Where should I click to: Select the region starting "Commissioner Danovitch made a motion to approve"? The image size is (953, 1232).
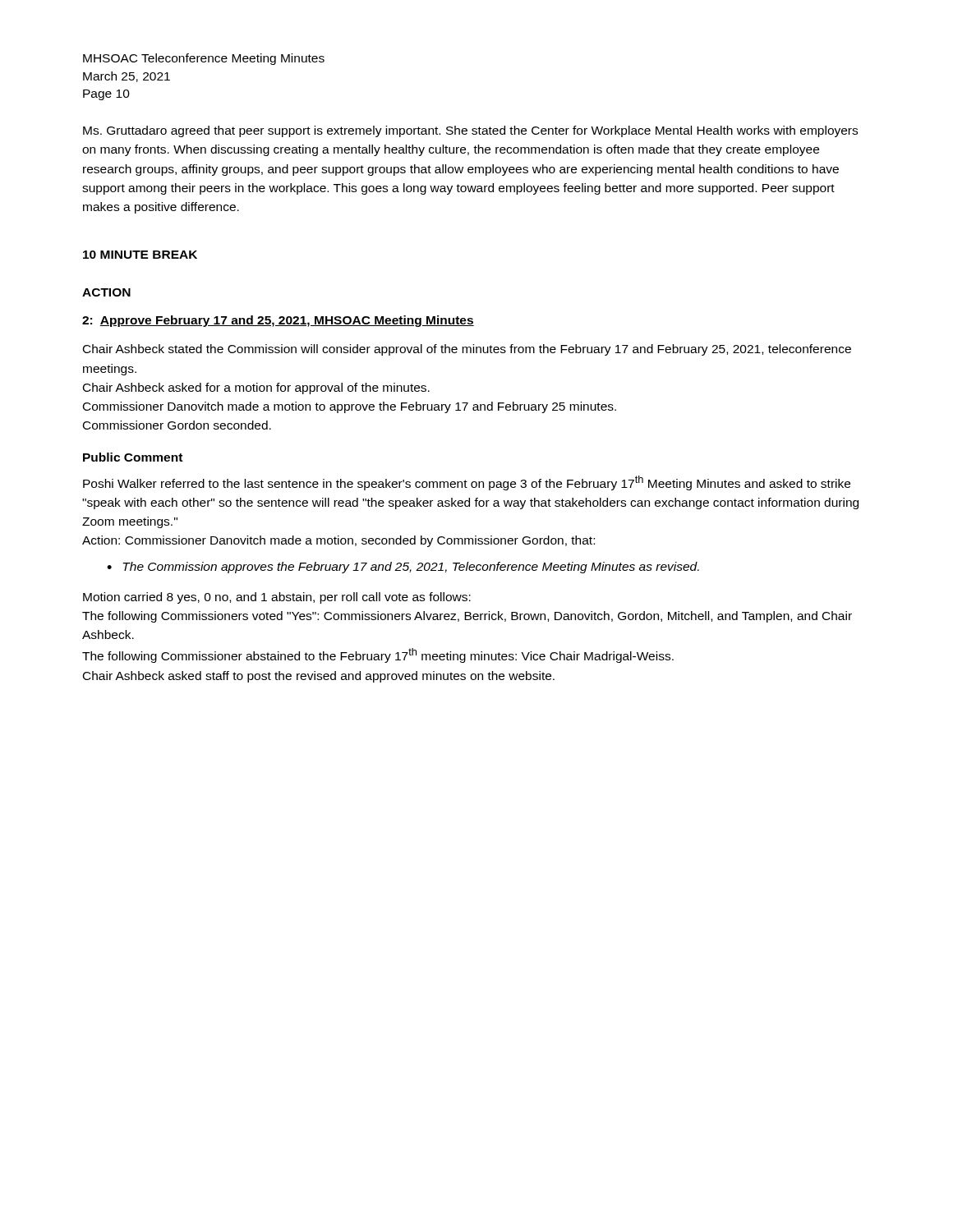click(476, 406)
